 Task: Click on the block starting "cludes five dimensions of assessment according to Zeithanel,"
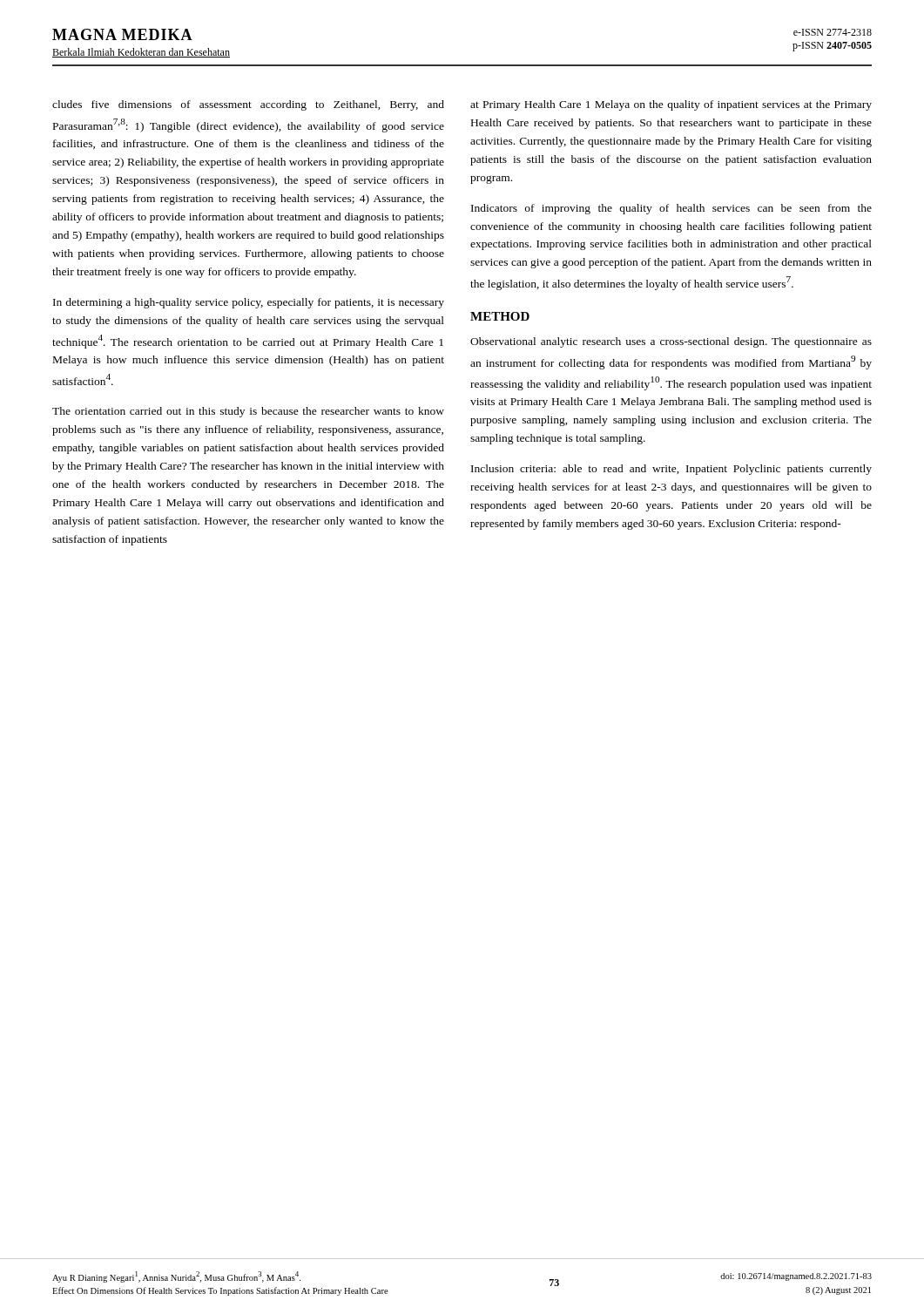pyautogui.click(x=248, y=188)
